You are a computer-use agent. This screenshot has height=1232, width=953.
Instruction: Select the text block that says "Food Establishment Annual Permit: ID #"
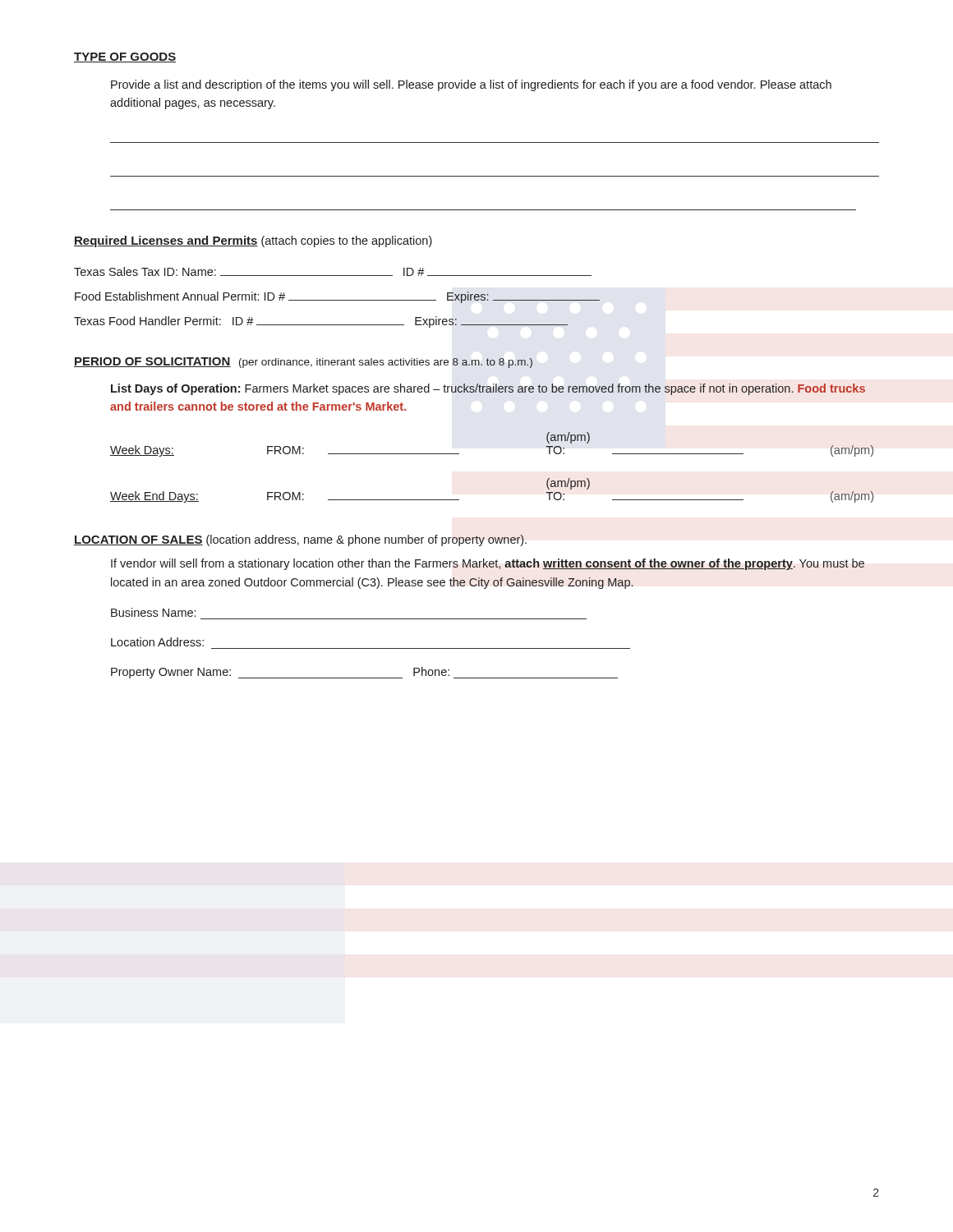pos(337,294)
